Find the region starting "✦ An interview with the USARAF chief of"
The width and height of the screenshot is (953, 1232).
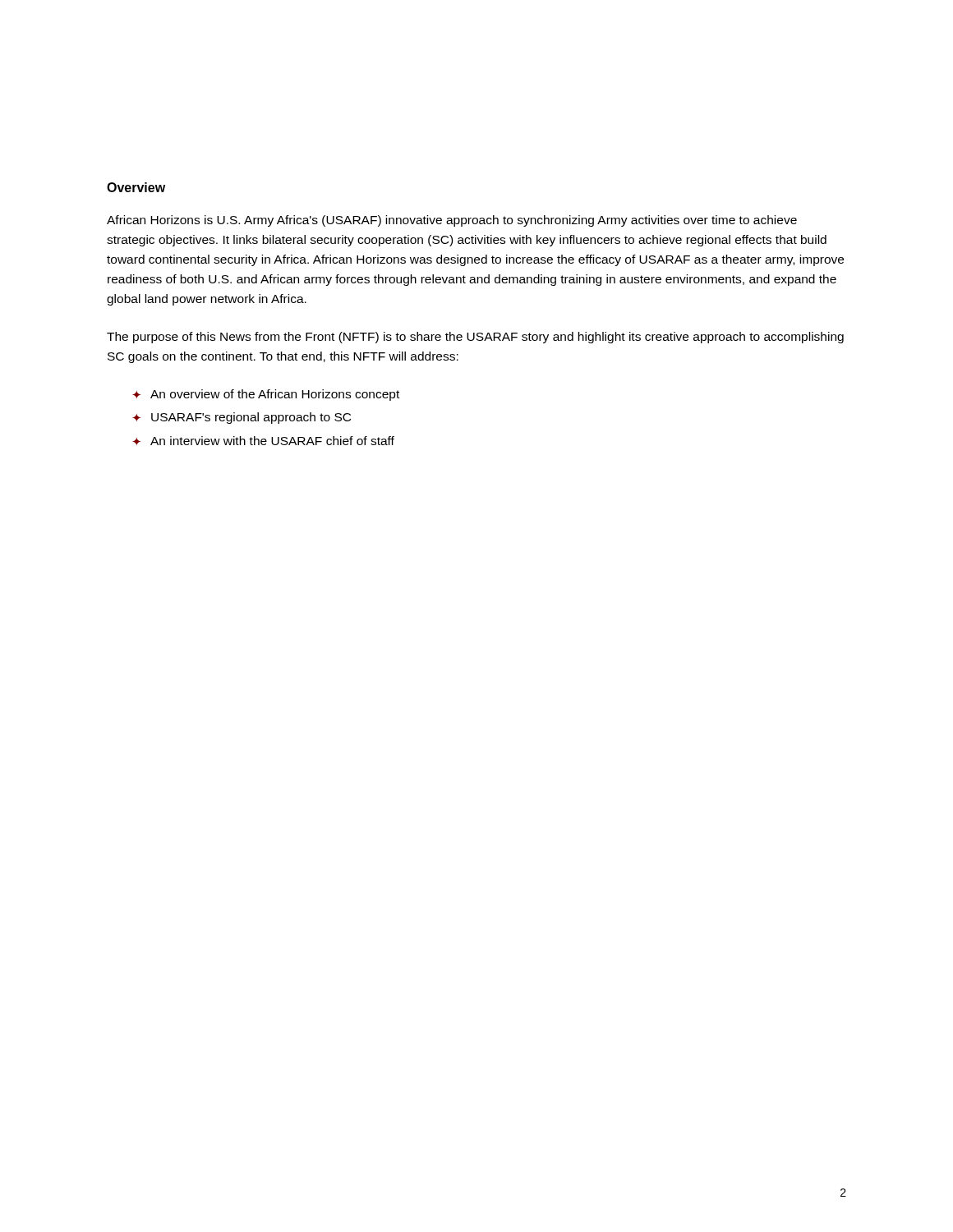coord(263,441)
